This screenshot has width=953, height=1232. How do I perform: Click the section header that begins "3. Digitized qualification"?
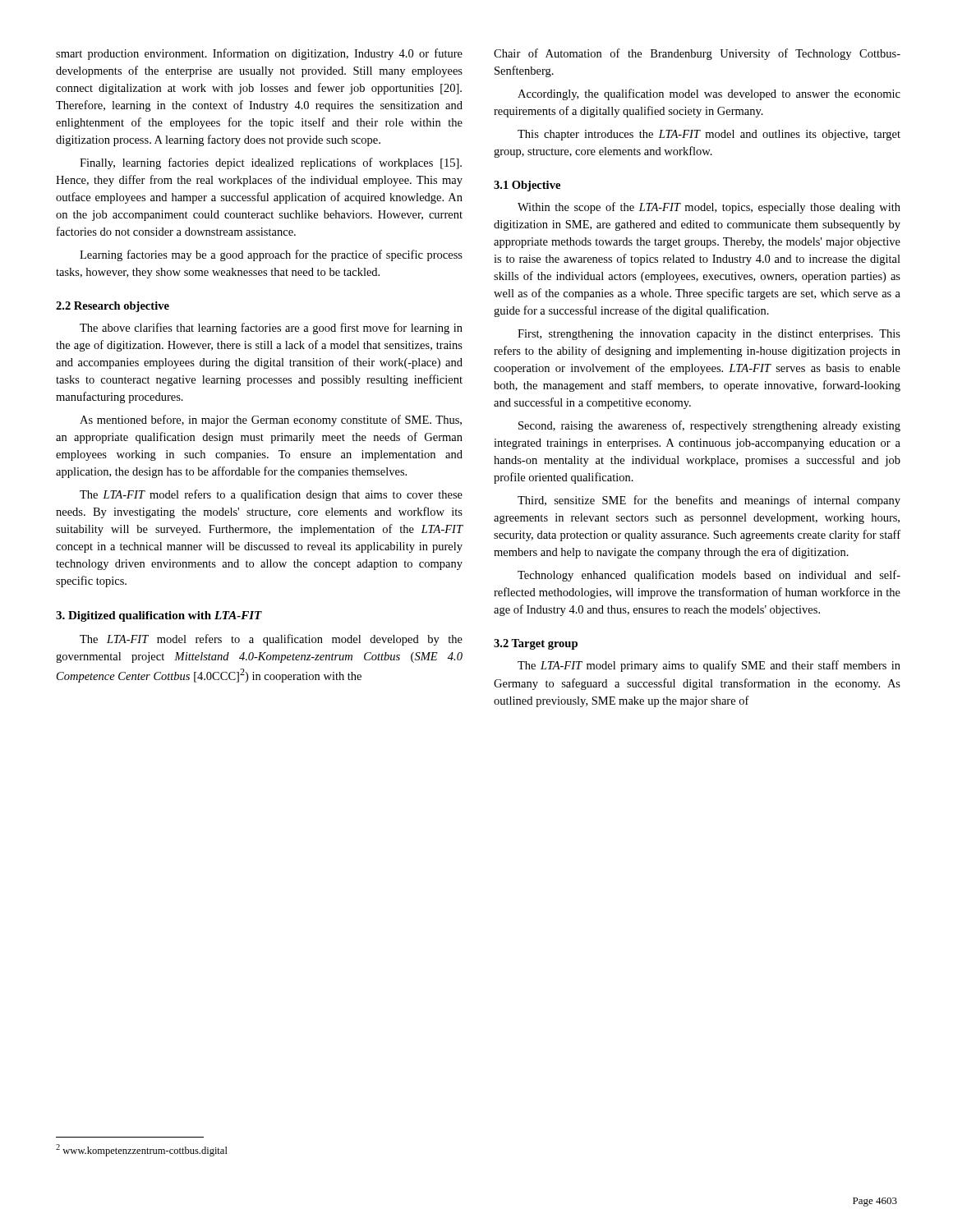259,616
